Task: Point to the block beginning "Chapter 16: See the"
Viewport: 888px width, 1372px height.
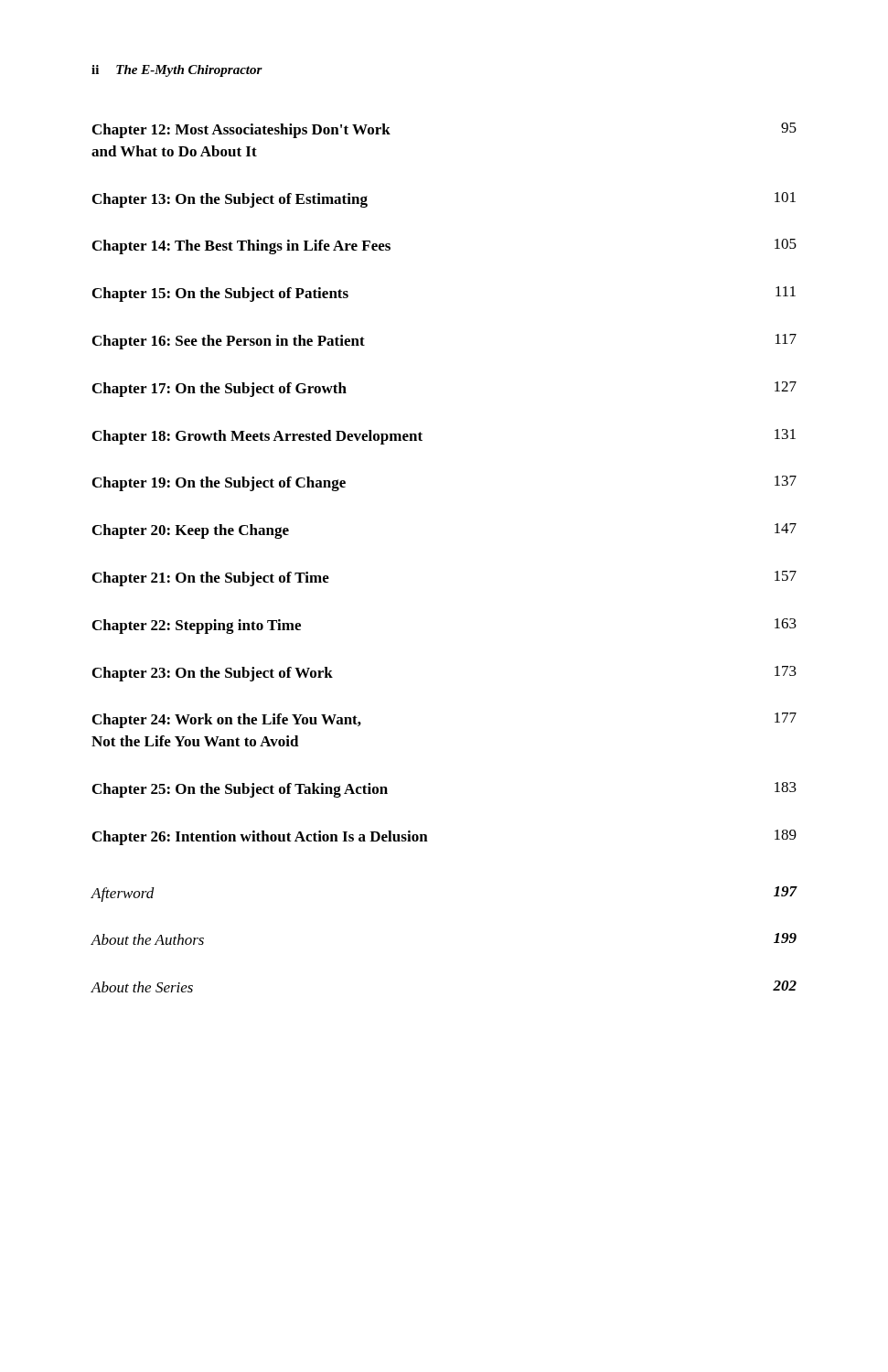Action: [230, 342]
